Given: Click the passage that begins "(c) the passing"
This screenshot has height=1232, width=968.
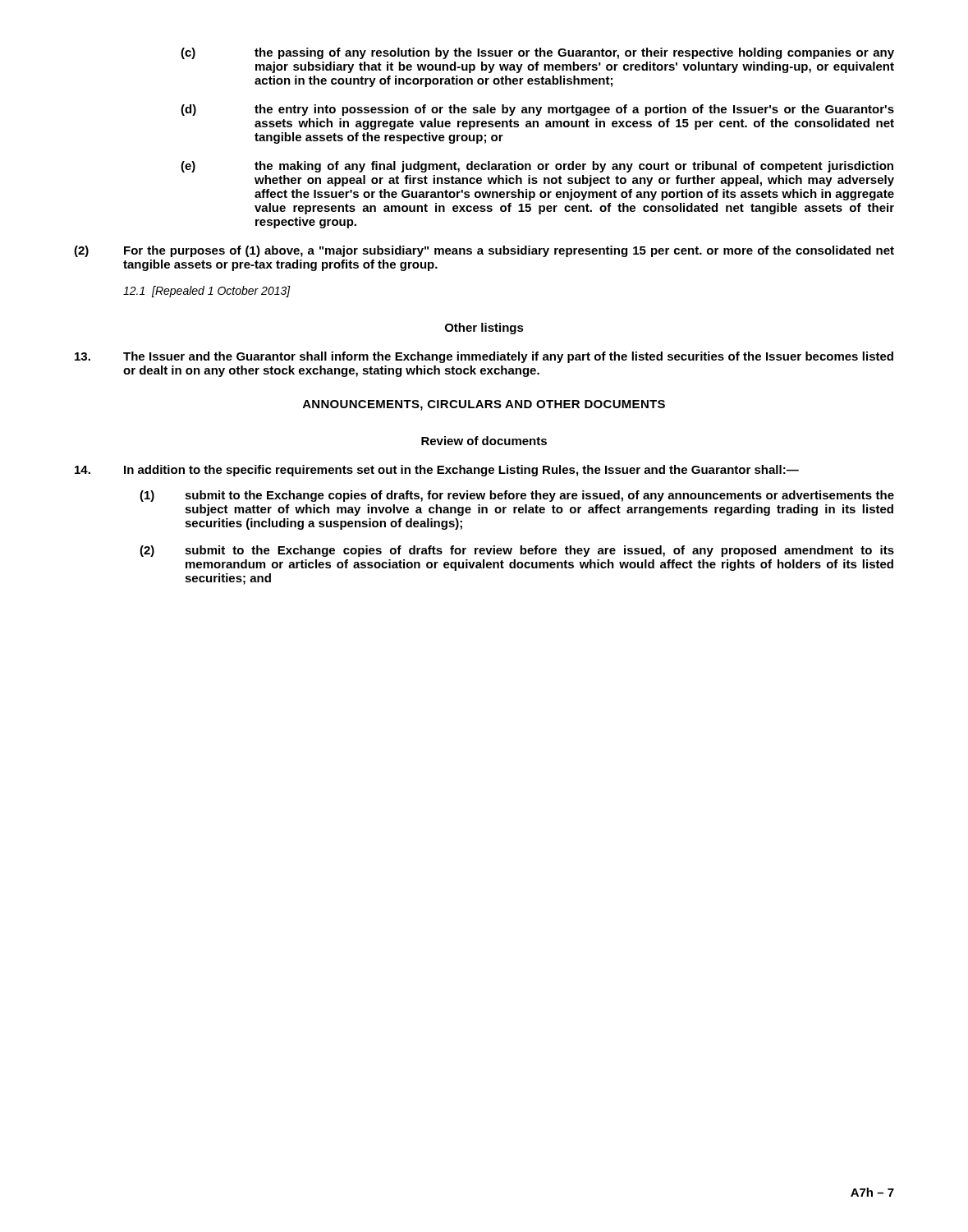Looking at the screenshot, I should pos(537,66).
